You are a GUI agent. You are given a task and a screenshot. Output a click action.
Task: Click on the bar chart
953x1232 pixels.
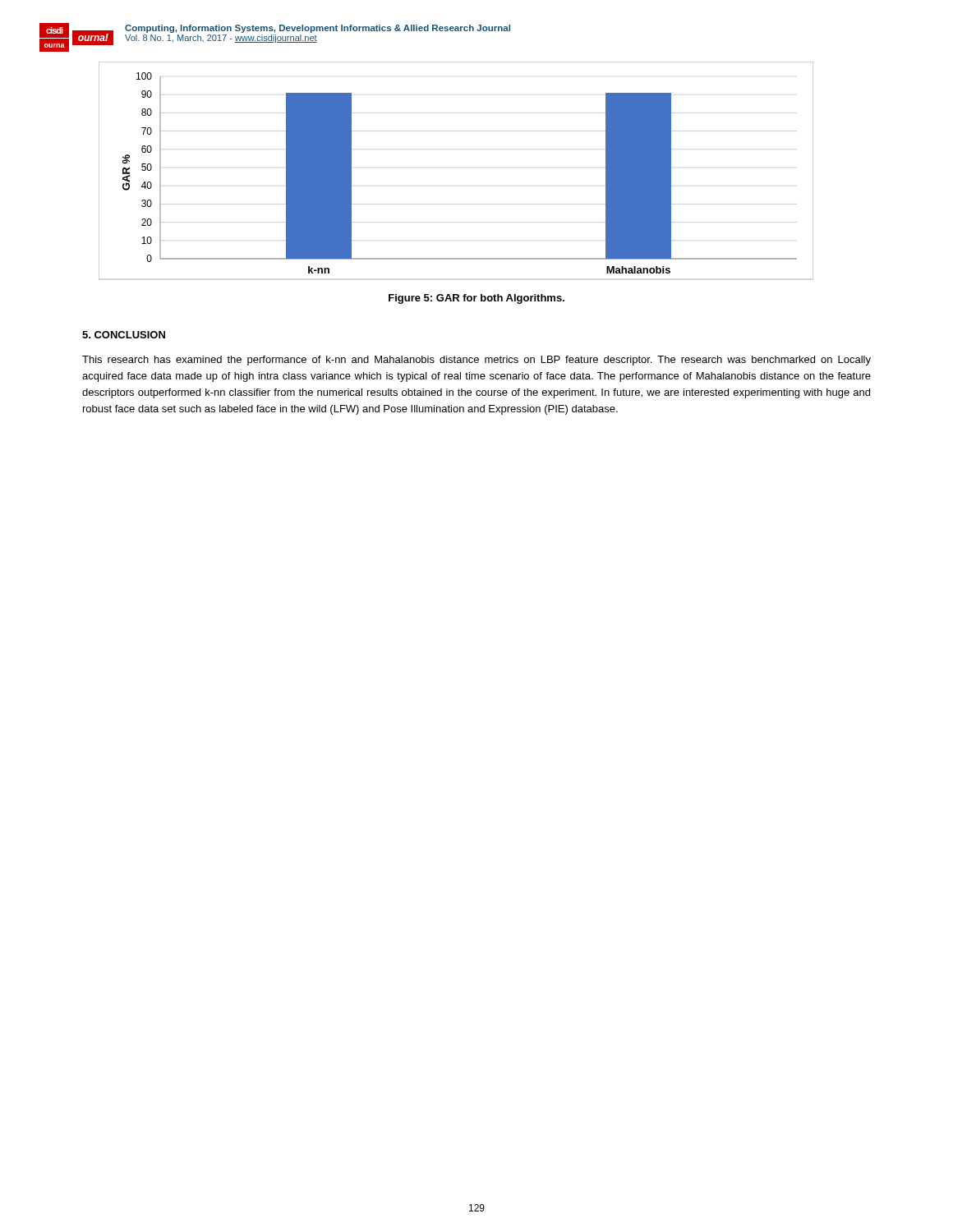(x=456, y=174)
